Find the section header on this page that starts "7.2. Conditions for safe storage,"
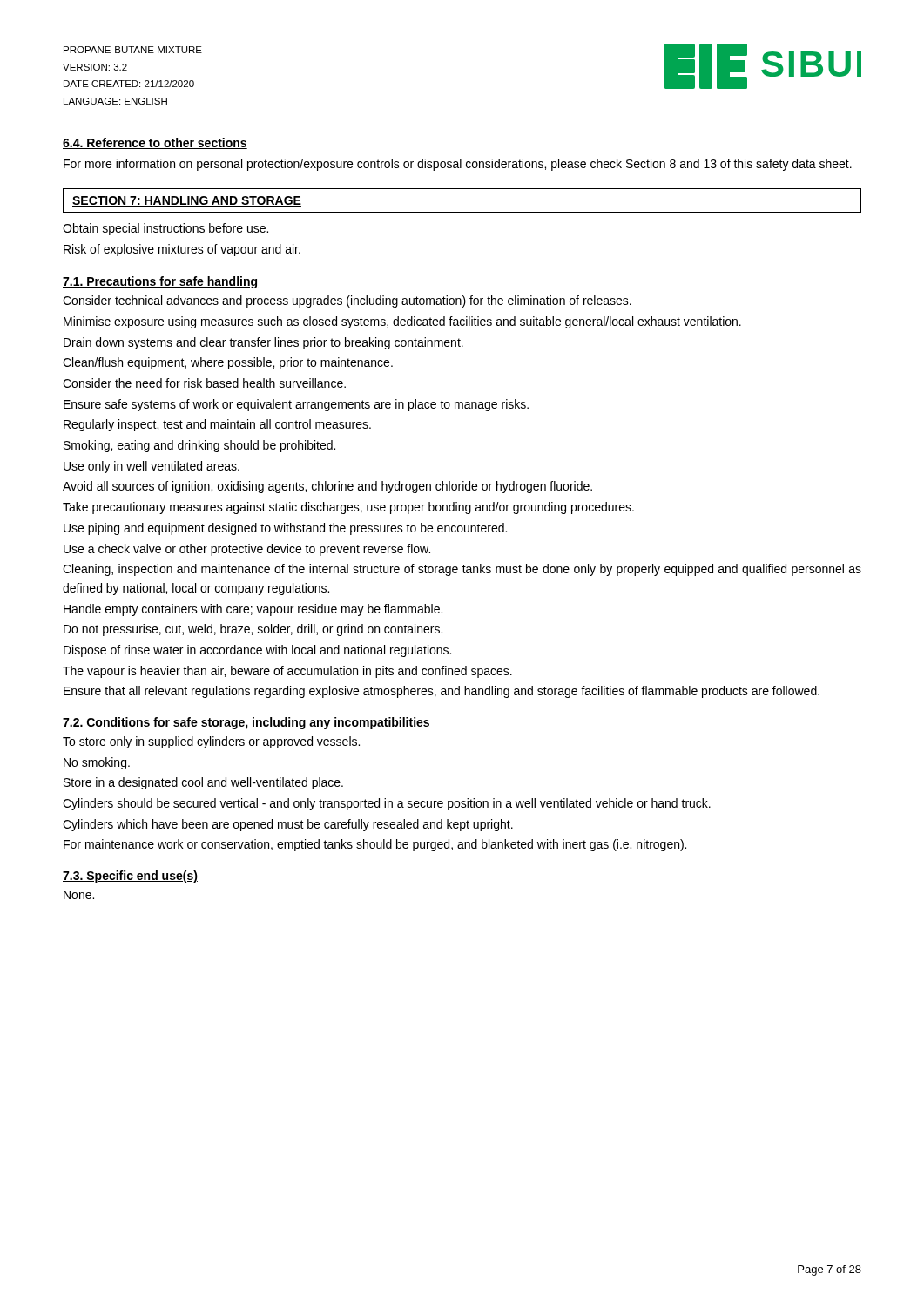924x1307 pixels. click(246, 722)
